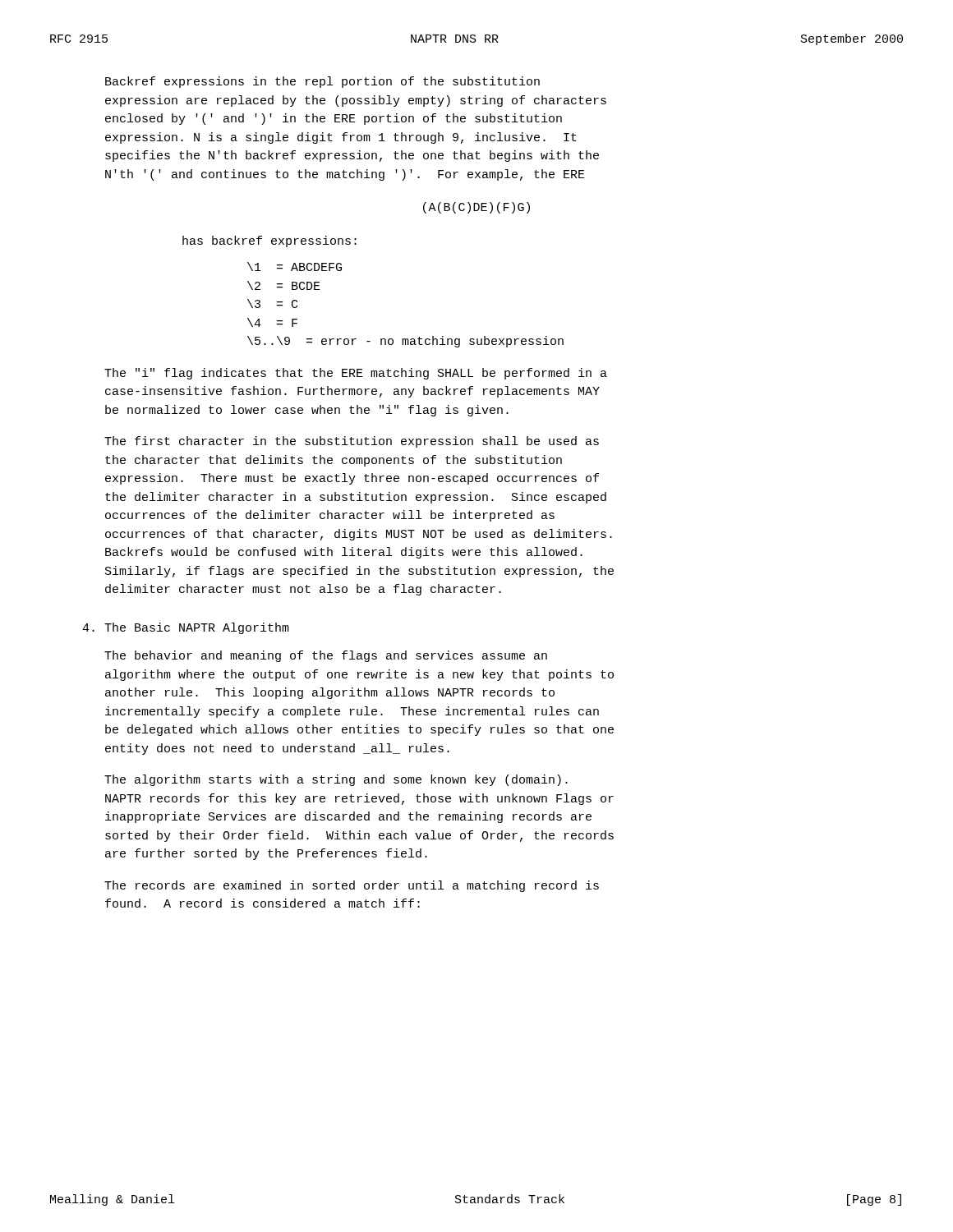
Task: Click on the region starting "The "i" flag indicates that the ERE"
Action: pos(345,392)
